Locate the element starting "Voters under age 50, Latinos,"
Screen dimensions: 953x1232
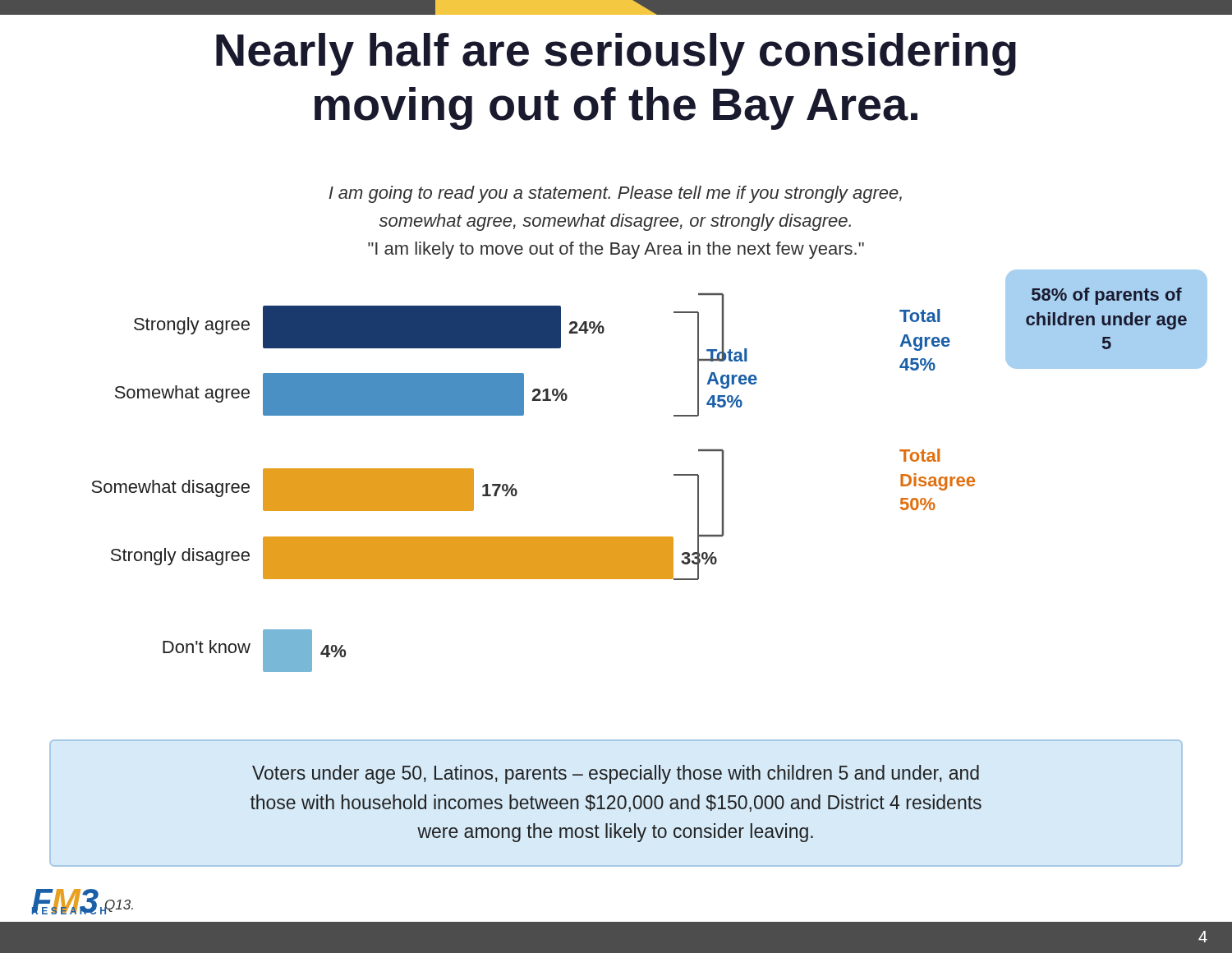click(616, 802)
